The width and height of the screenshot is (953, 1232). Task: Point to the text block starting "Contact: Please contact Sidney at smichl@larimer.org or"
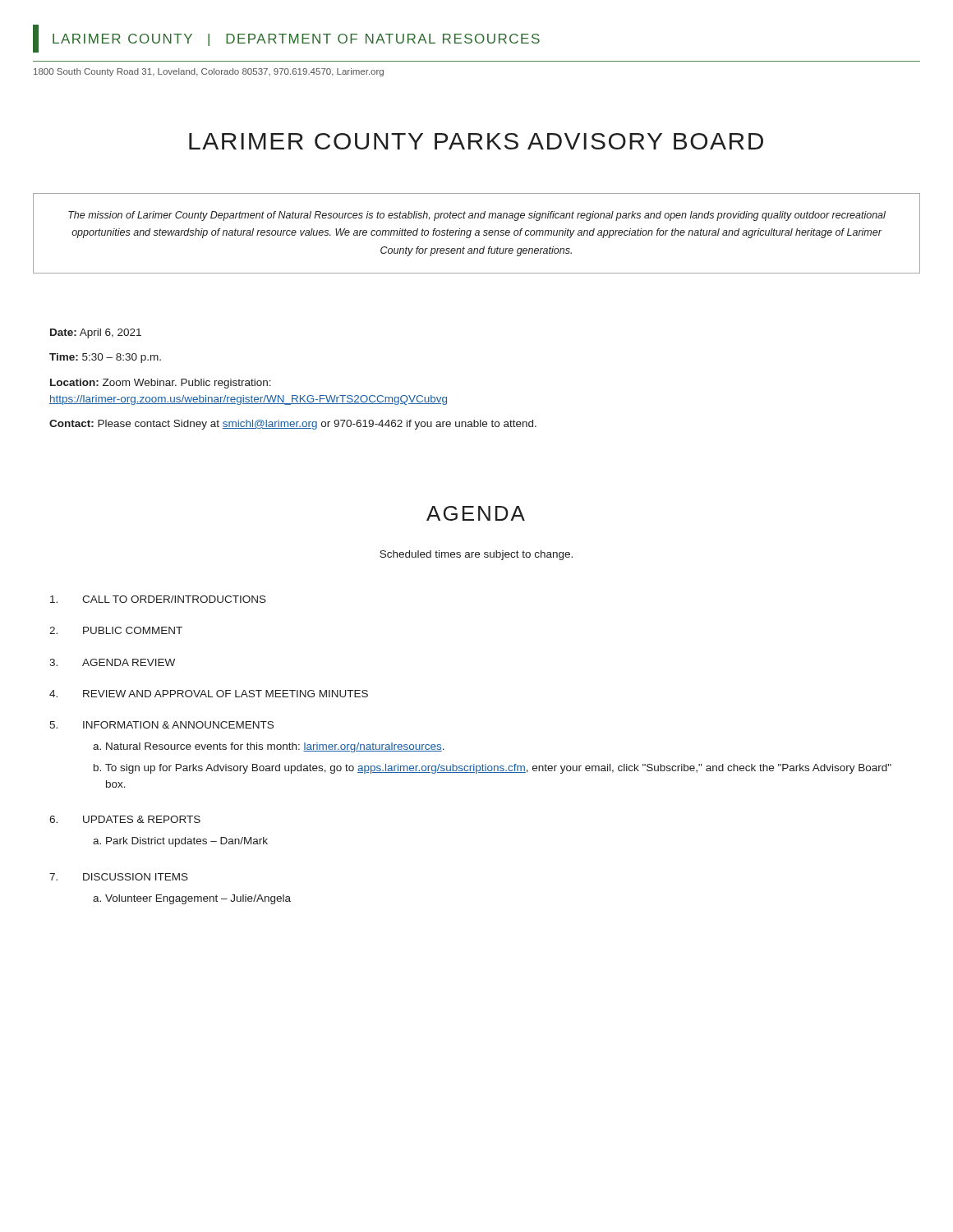tap(293, 423)
